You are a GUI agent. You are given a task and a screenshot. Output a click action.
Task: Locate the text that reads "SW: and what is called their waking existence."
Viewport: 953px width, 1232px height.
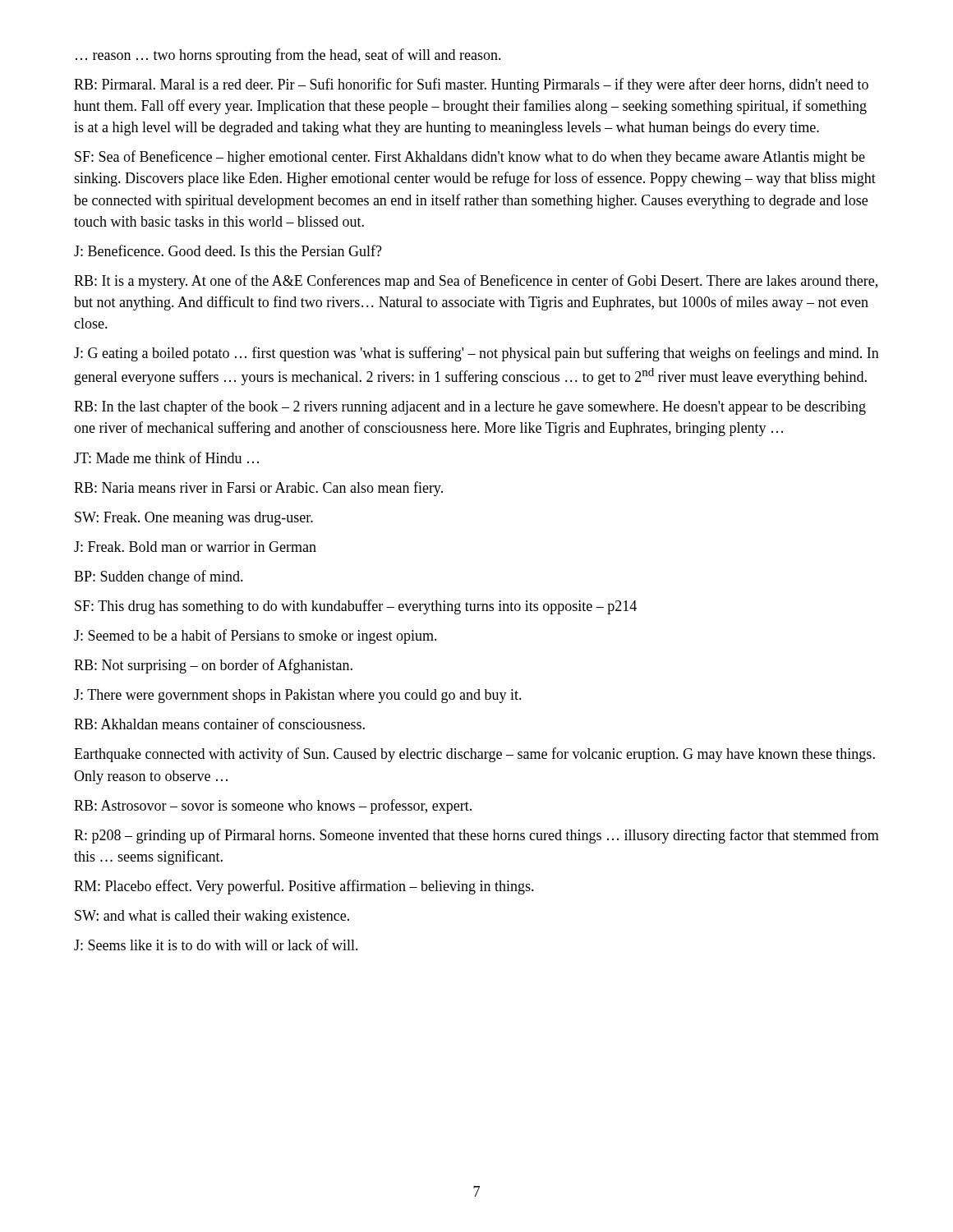pyautogui.click(x=212, y=916)
